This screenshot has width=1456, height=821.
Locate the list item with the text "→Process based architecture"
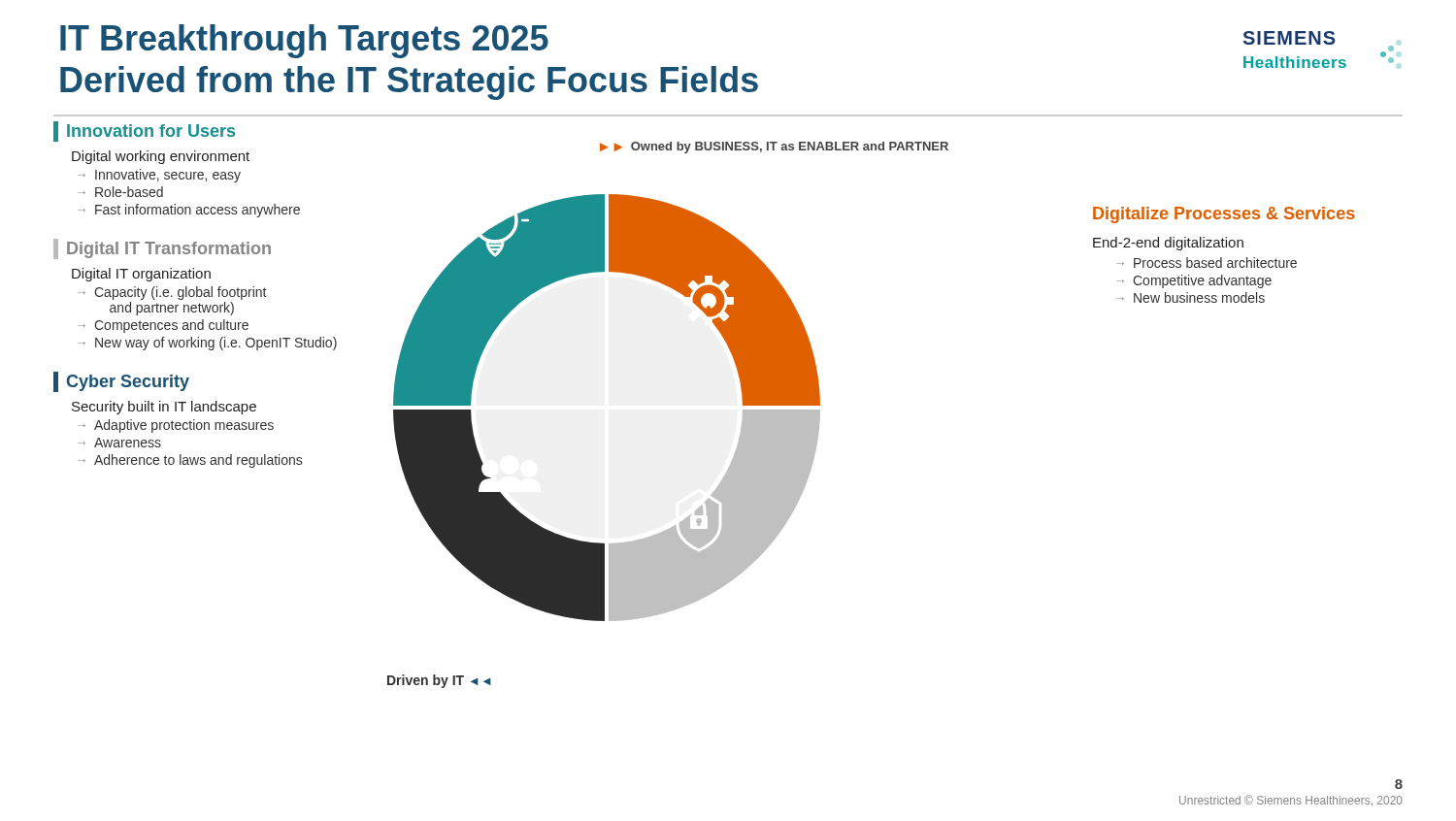coord(1205,263)
